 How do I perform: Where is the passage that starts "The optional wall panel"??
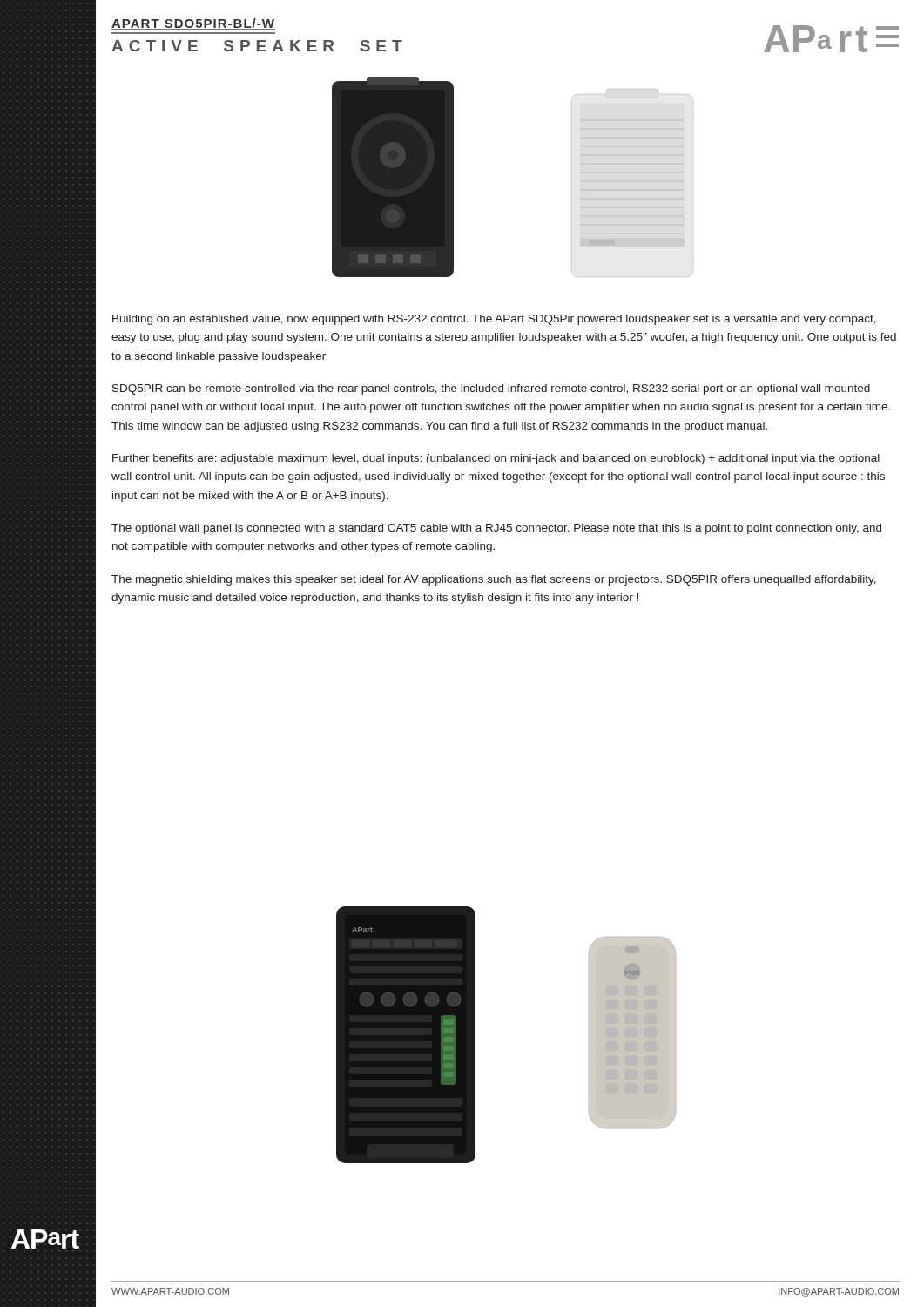click(497, 537)
